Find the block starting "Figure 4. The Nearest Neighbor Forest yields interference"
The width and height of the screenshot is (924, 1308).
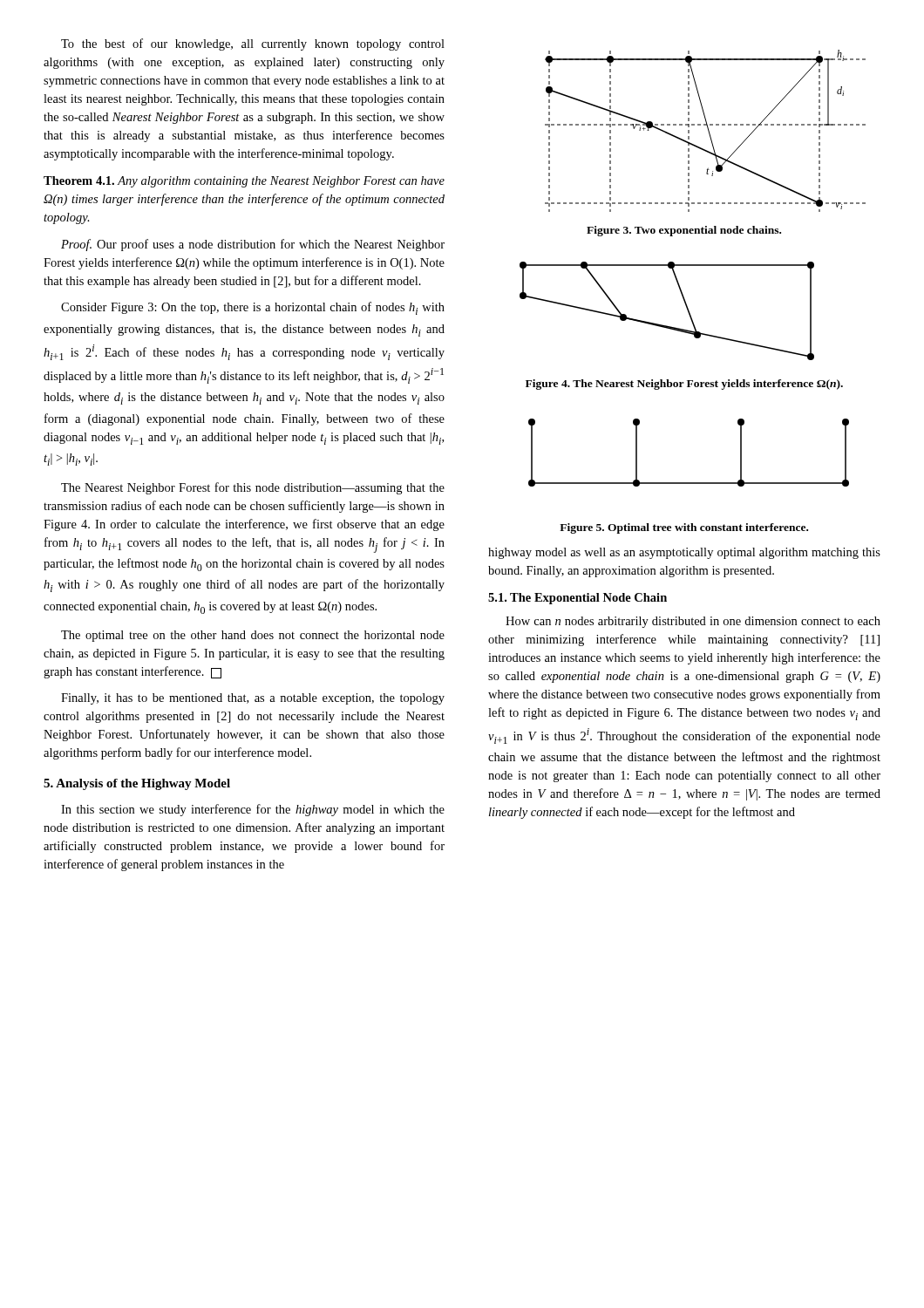684,383
